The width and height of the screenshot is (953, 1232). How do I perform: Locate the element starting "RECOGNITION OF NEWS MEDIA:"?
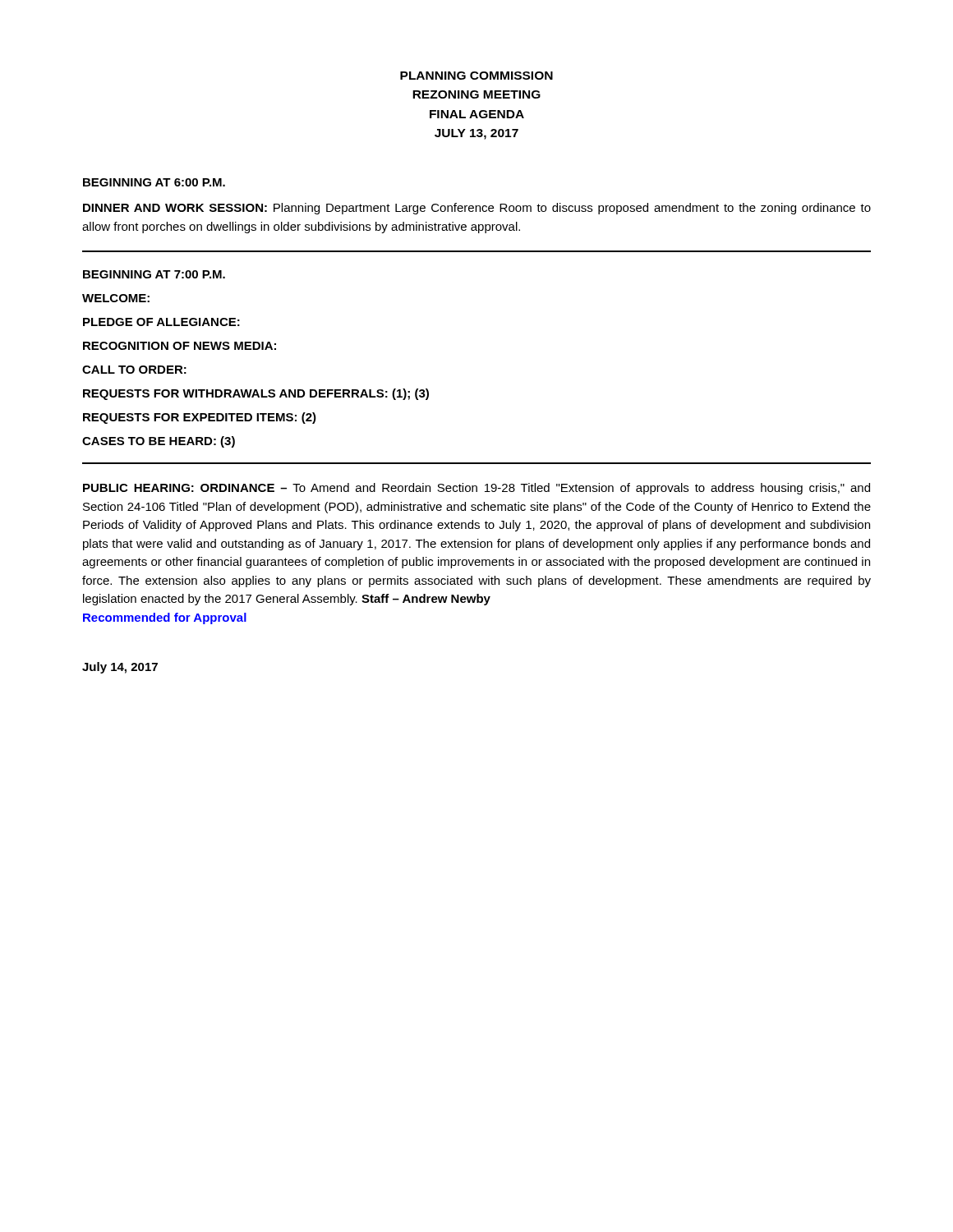(180, 345)
